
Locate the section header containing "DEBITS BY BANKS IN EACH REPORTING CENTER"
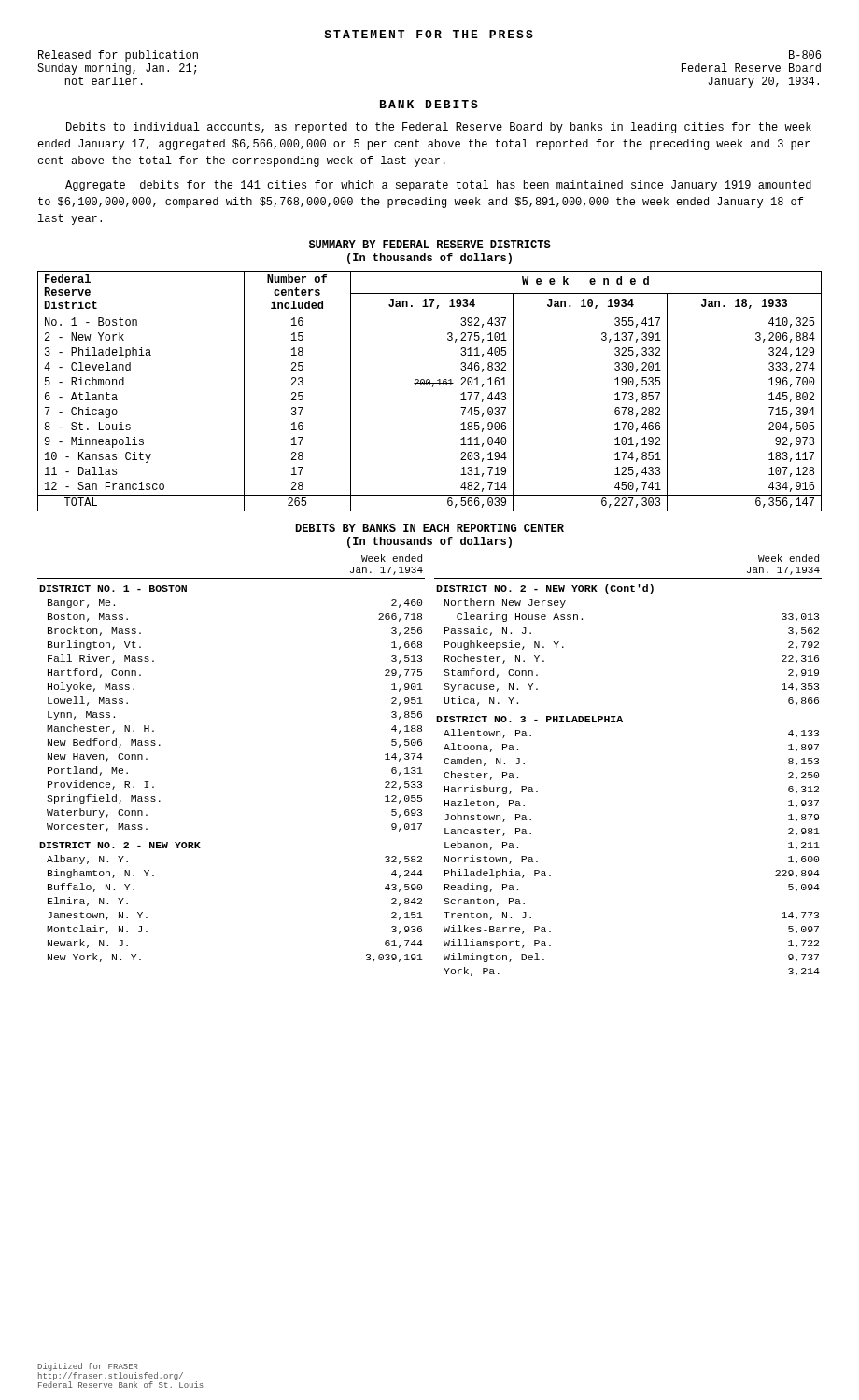coord(429,536)
